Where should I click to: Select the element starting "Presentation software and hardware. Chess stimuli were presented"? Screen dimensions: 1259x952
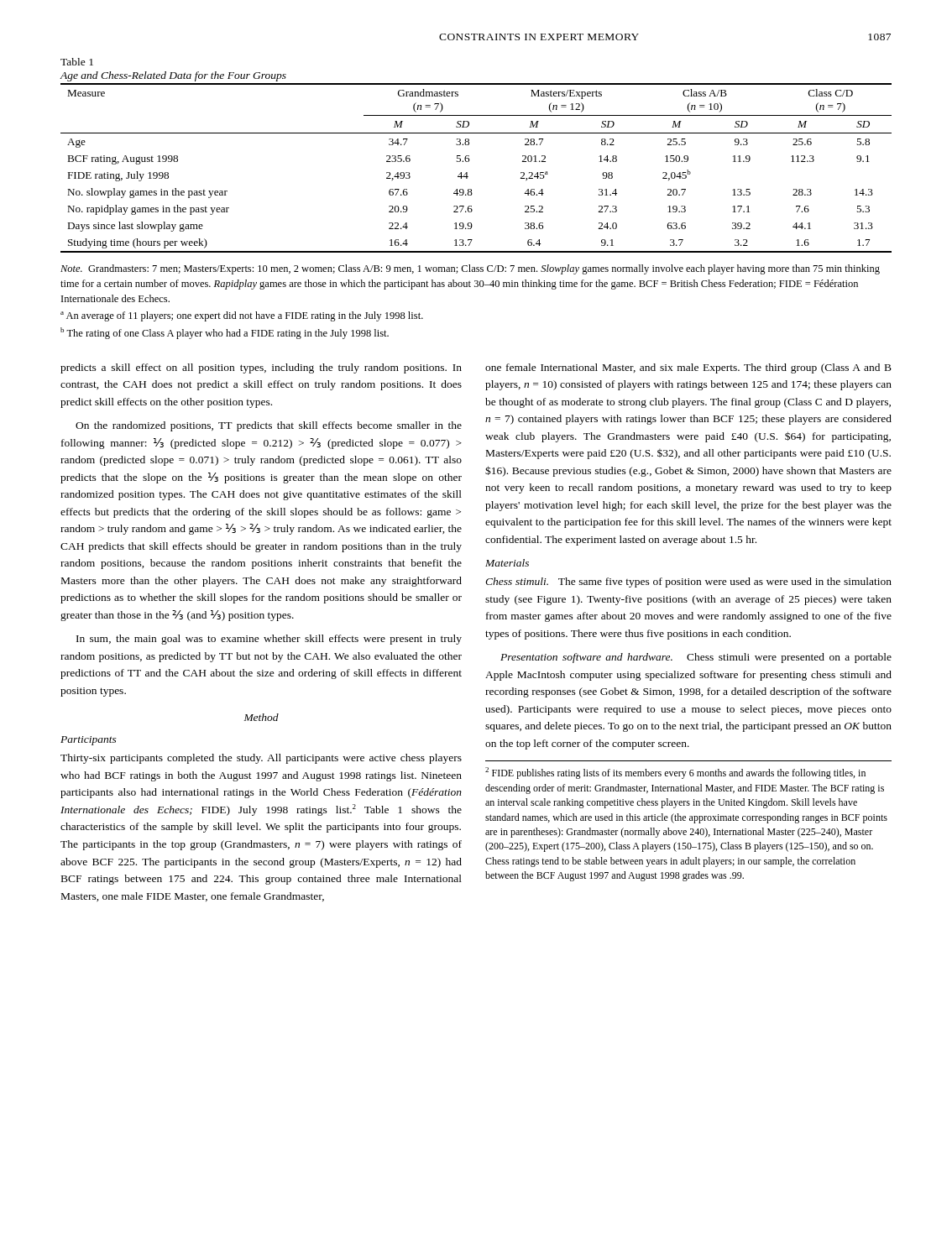(688, 700)
